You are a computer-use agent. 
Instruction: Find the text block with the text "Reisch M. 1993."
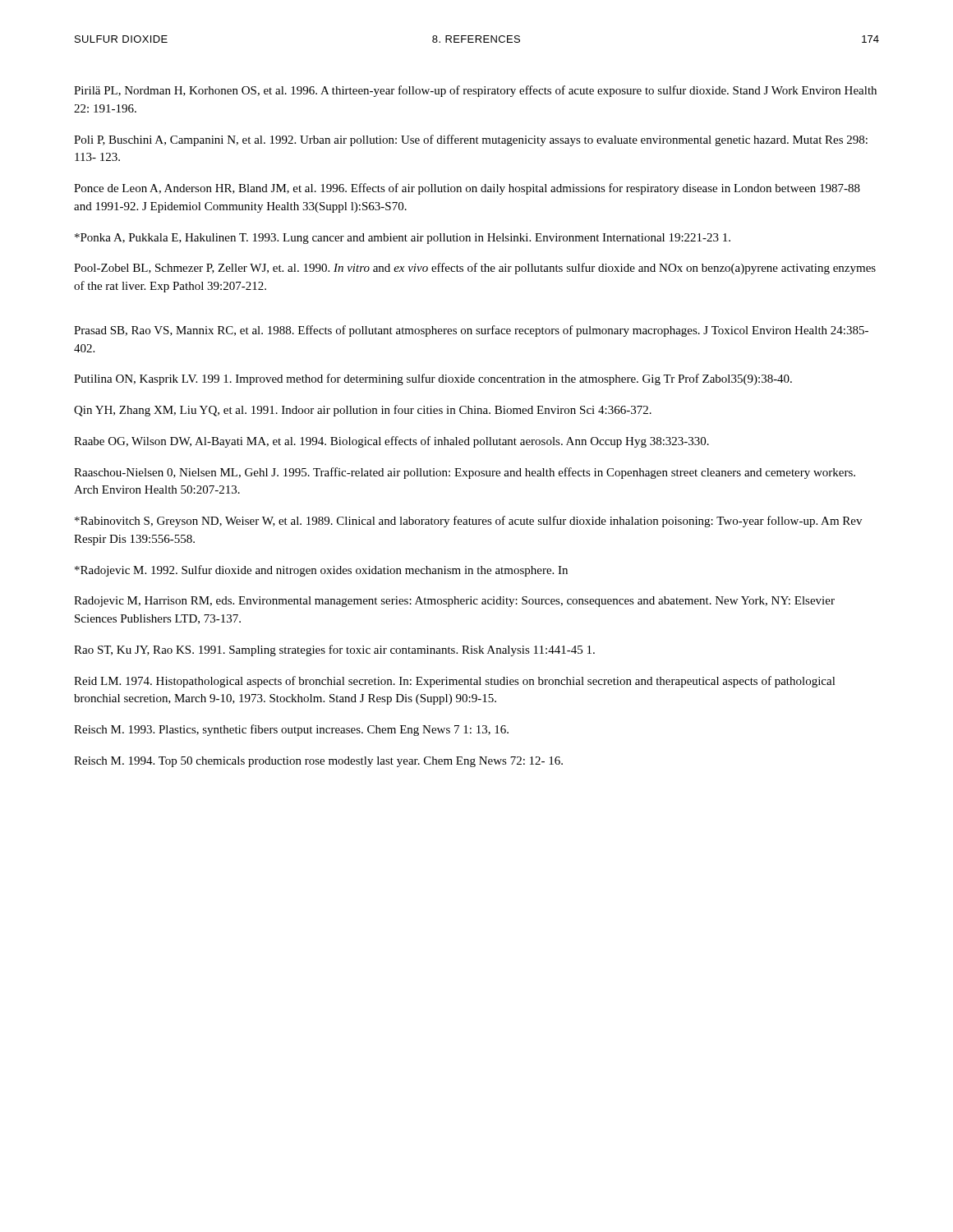coord(292,729)
